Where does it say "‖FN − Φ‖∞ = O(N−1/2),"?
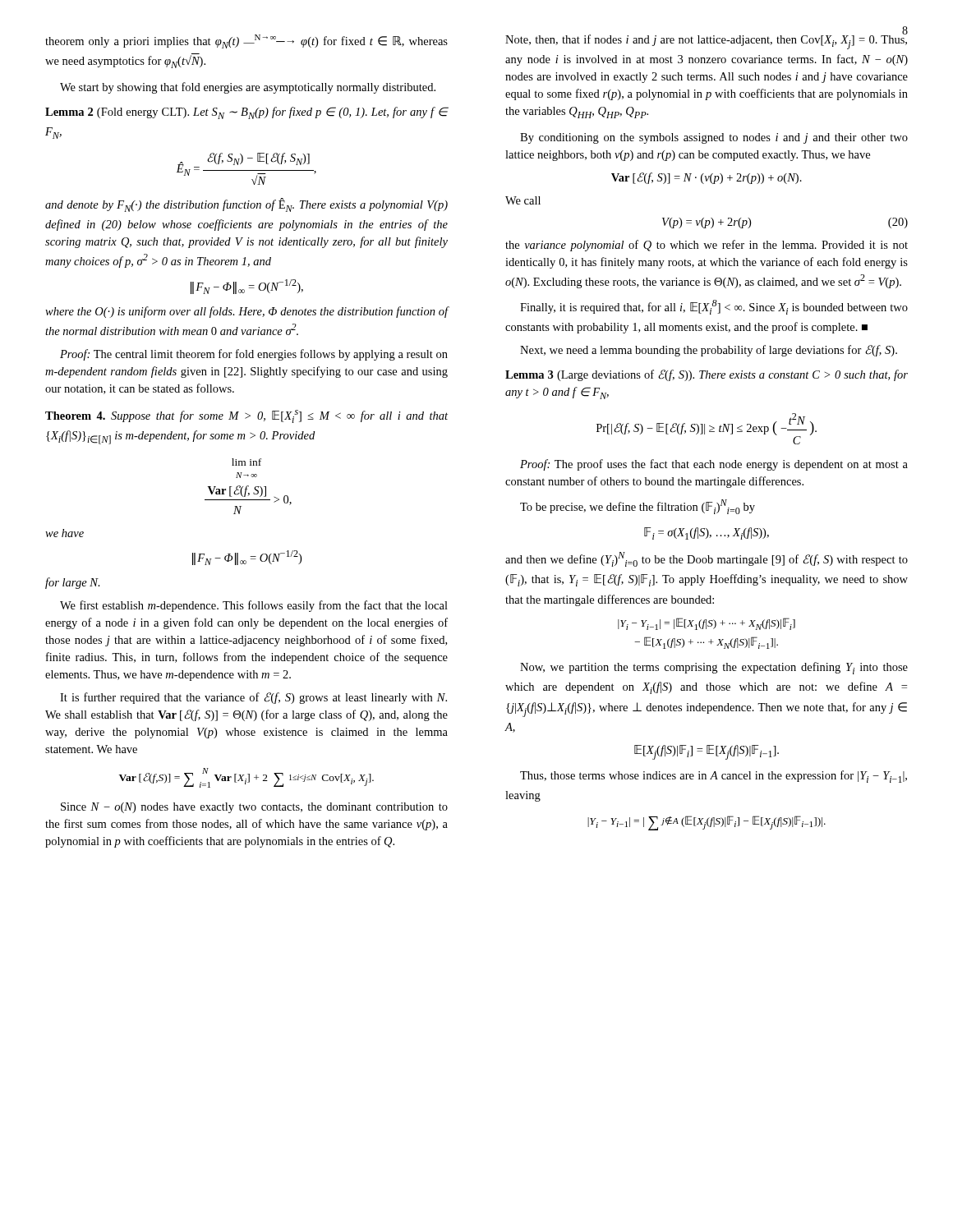The height and width of the screenshot is (1232, 953). pyautogui.click(x=246, y=287)
